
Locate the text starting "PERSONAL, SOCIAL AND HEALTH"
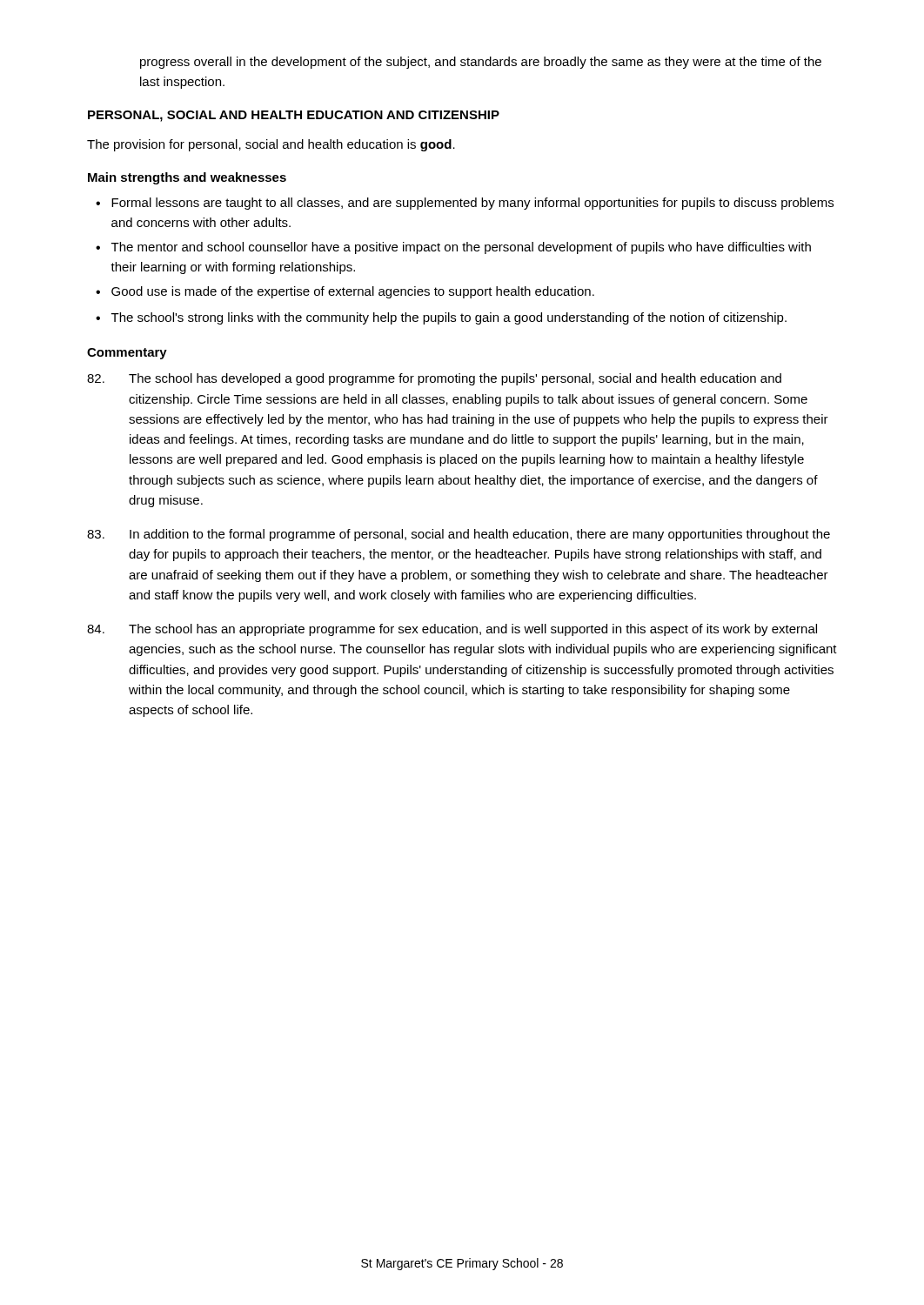tap(293, 114)
